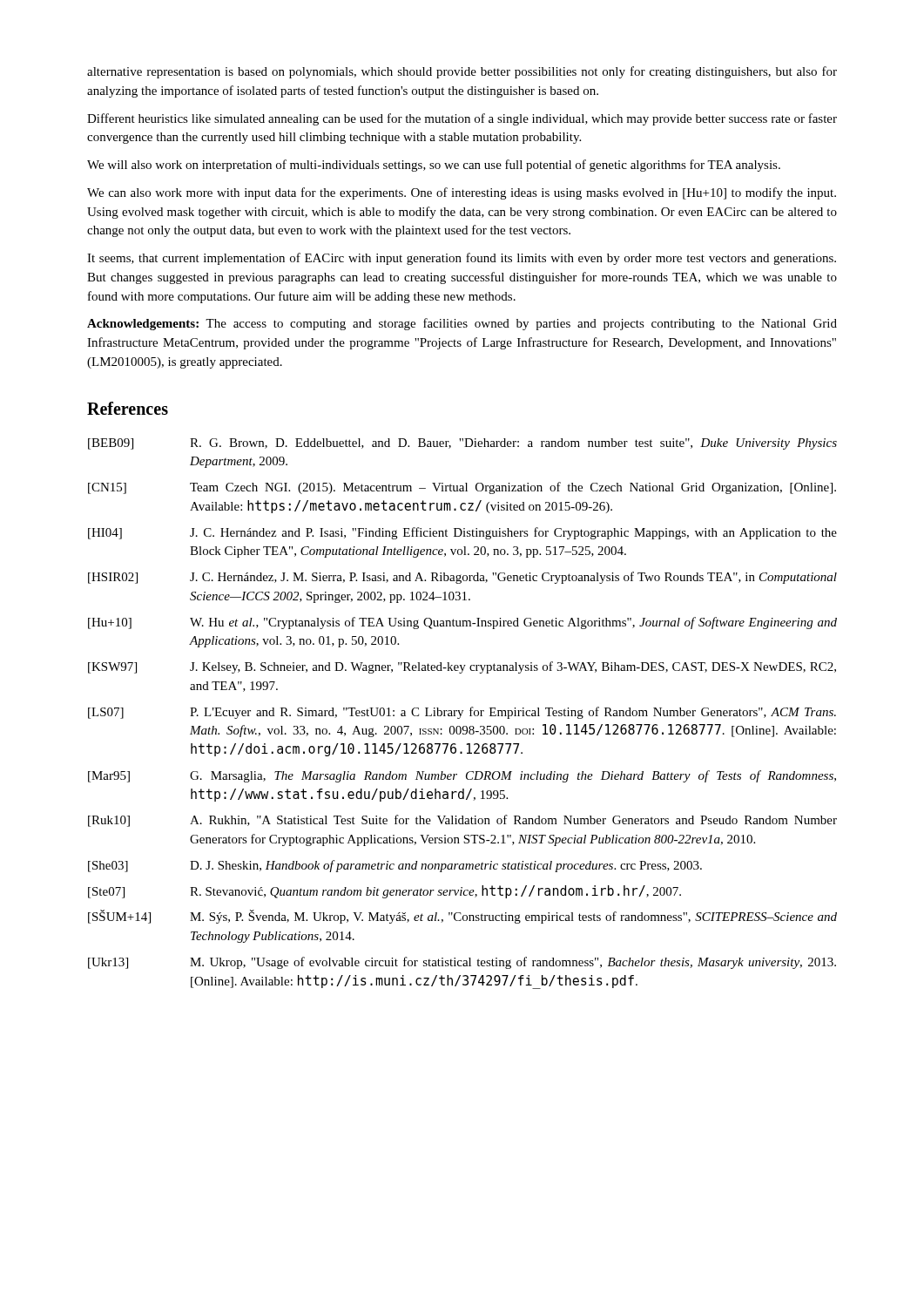Where is the passage that starts "We can also work more with input"?

(x=462, y=212)
